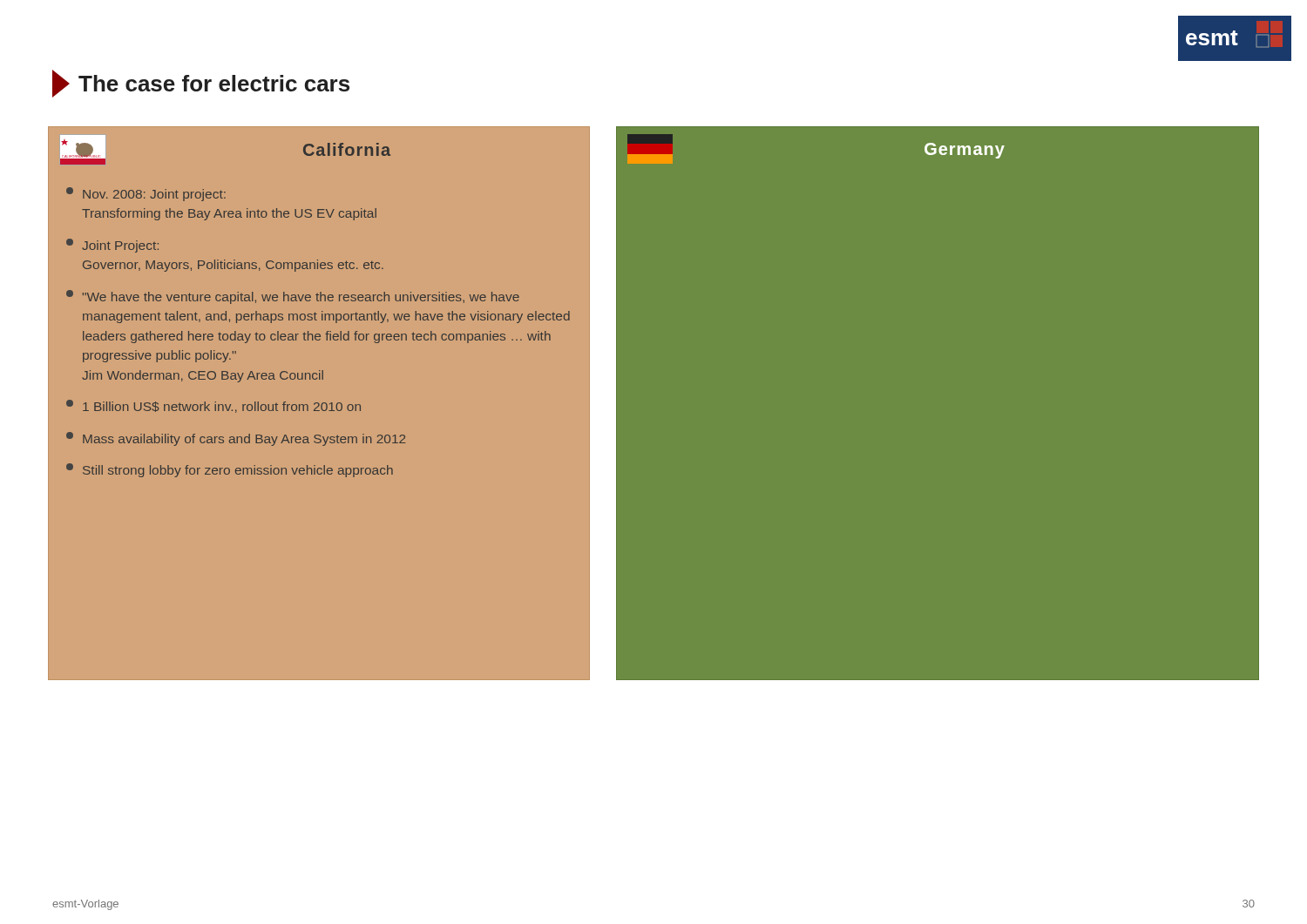Find a logo
Screen dimensions: 924x1307
point(1235,38)
